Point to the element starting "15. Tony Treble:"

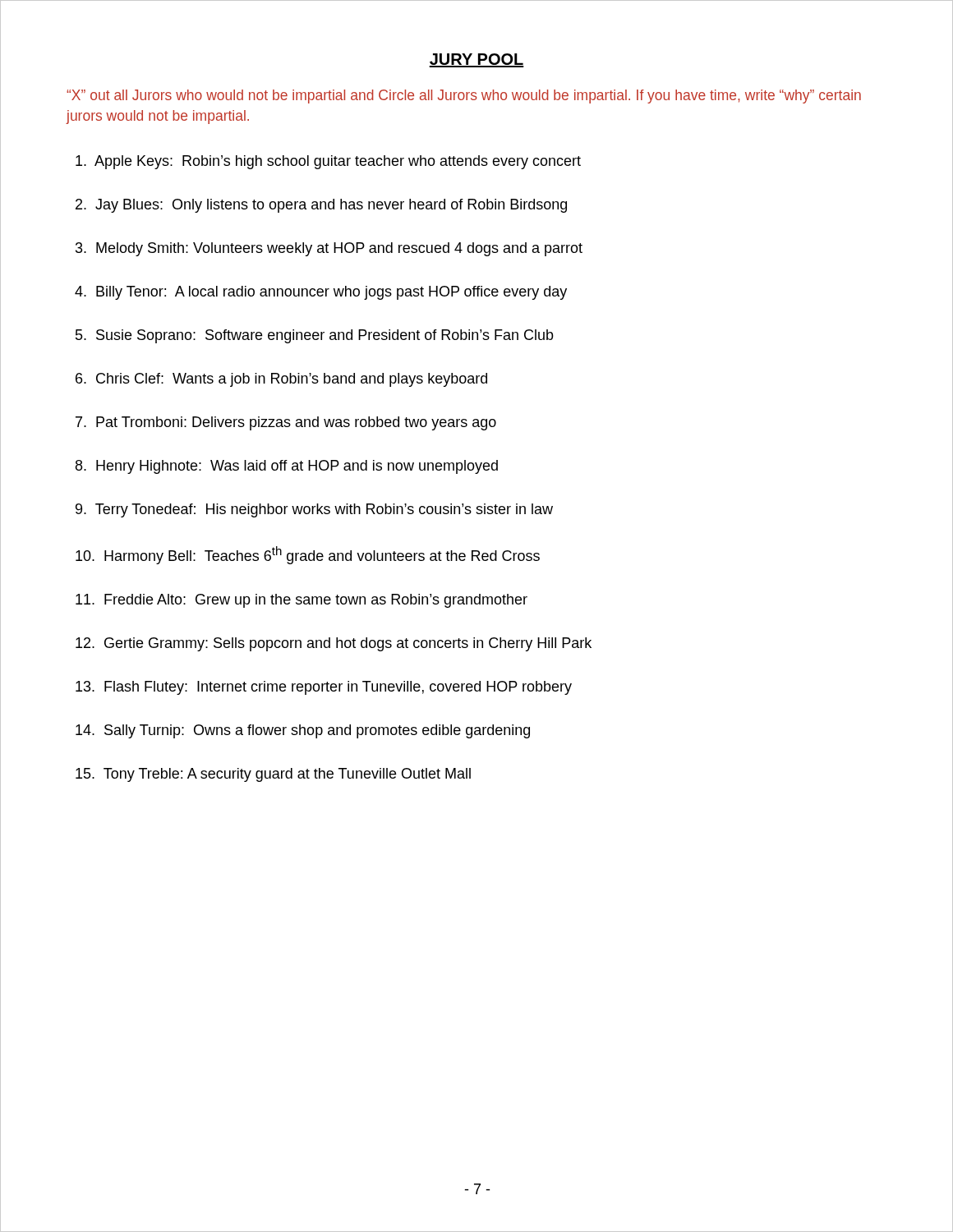[x=273, y=774]
